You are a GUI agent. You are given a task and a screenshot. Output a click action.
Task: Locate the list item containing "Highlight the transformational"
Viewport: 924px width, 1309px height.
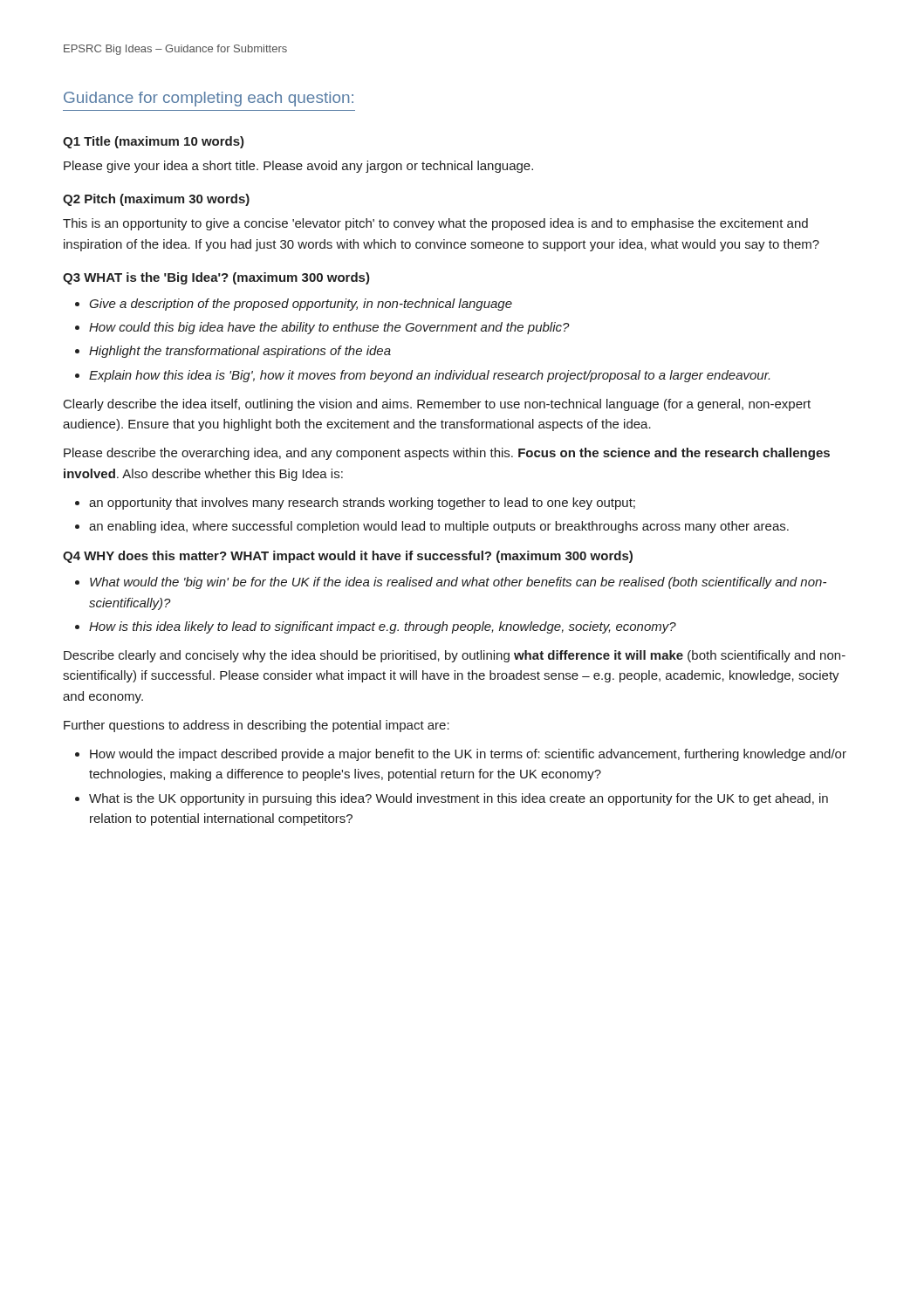240,351
